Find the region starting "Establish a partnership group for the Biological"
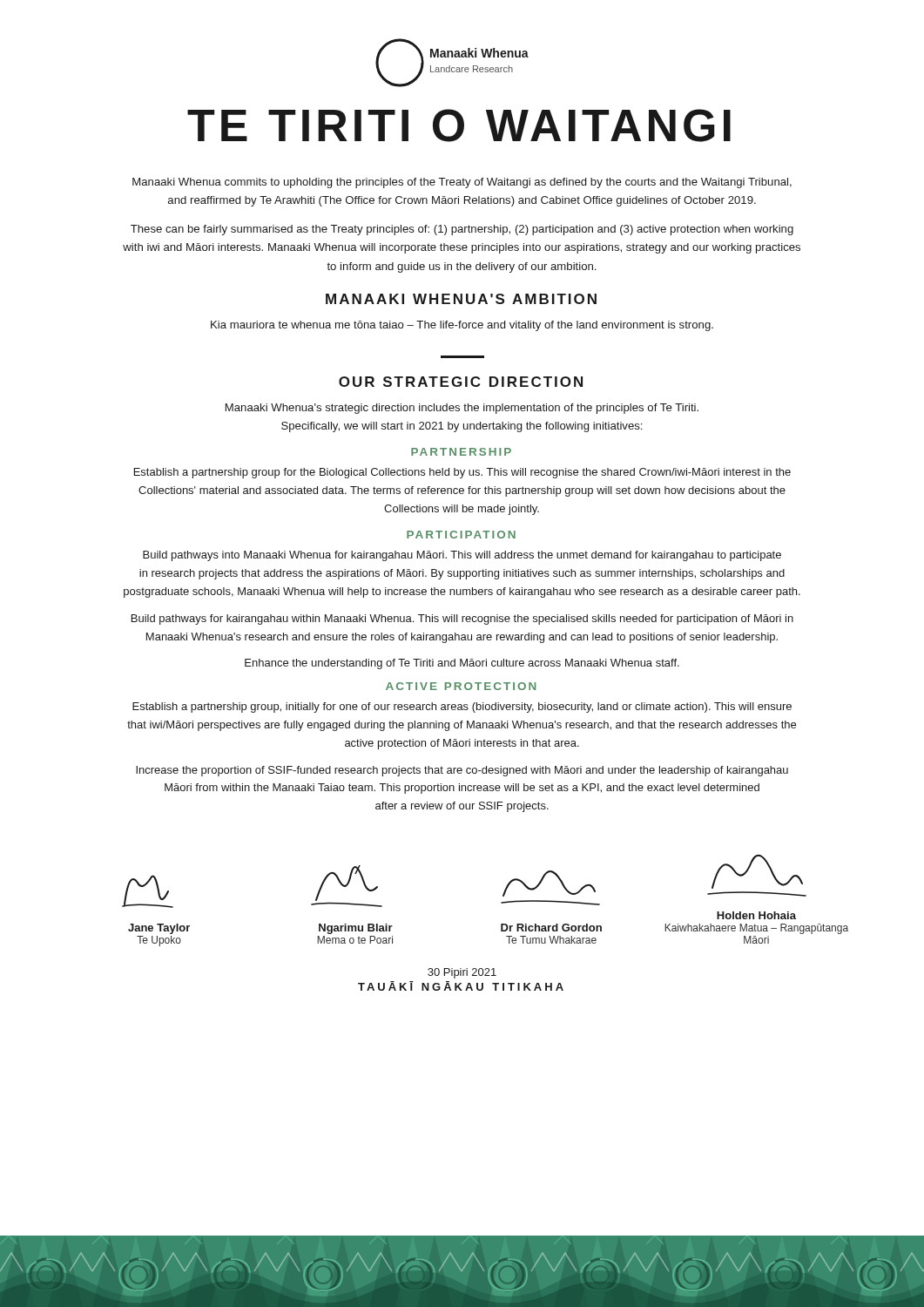 coord(462,490)
